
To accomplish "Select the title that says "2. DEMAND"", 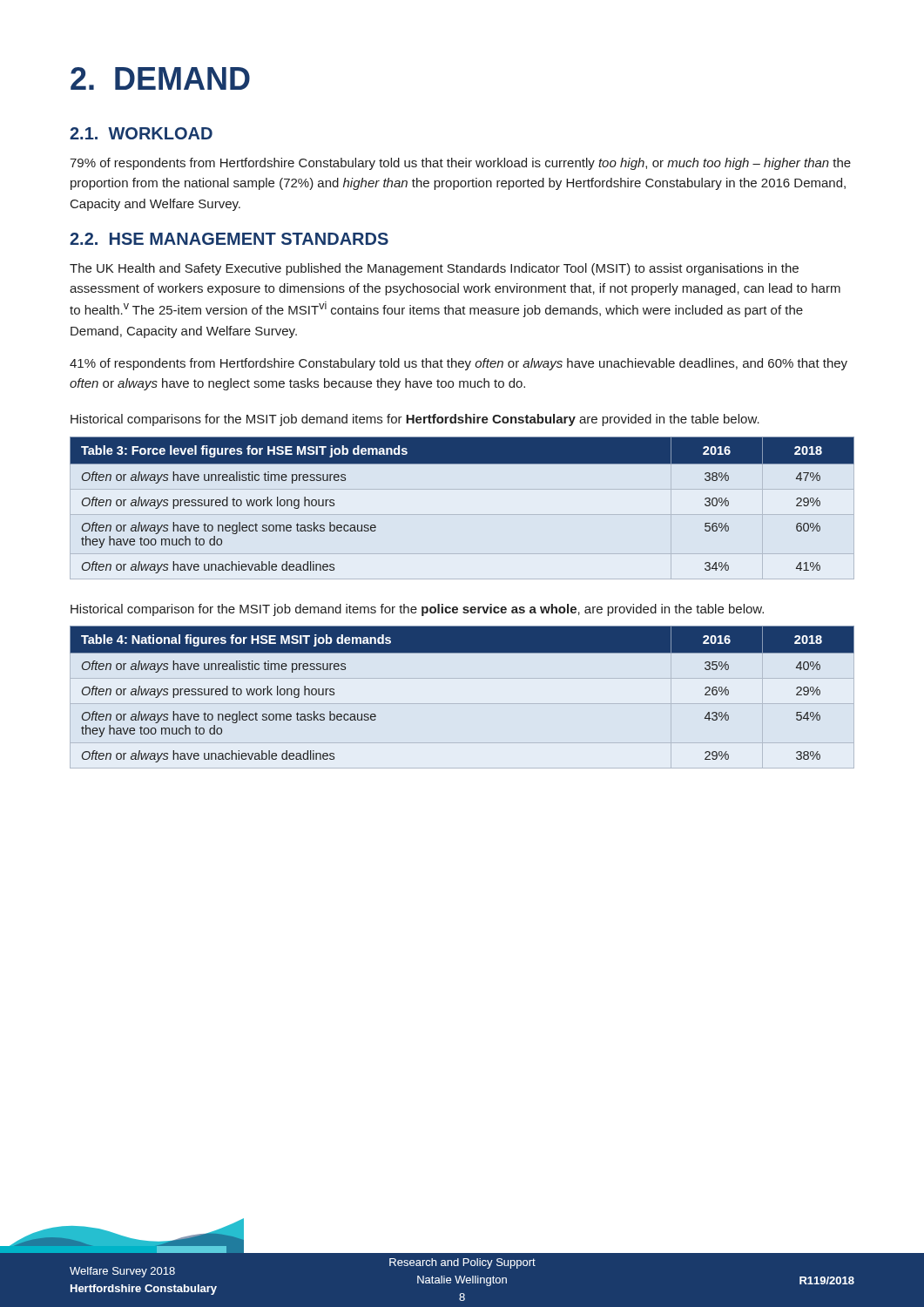I will click(x=160, y=79).
